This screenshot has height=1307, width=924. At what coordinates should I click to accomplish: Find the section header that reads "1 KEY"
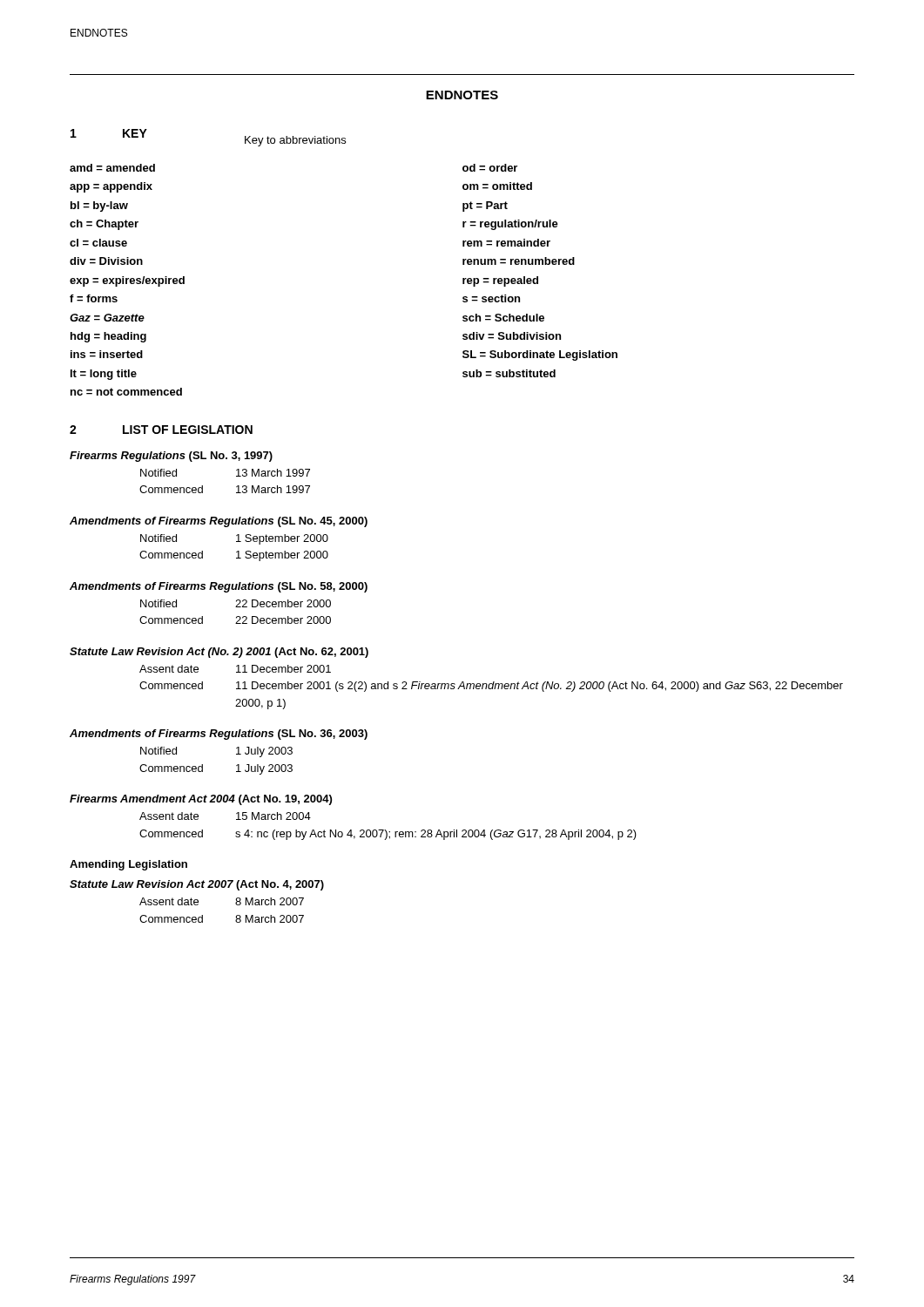tap(74, 133)
